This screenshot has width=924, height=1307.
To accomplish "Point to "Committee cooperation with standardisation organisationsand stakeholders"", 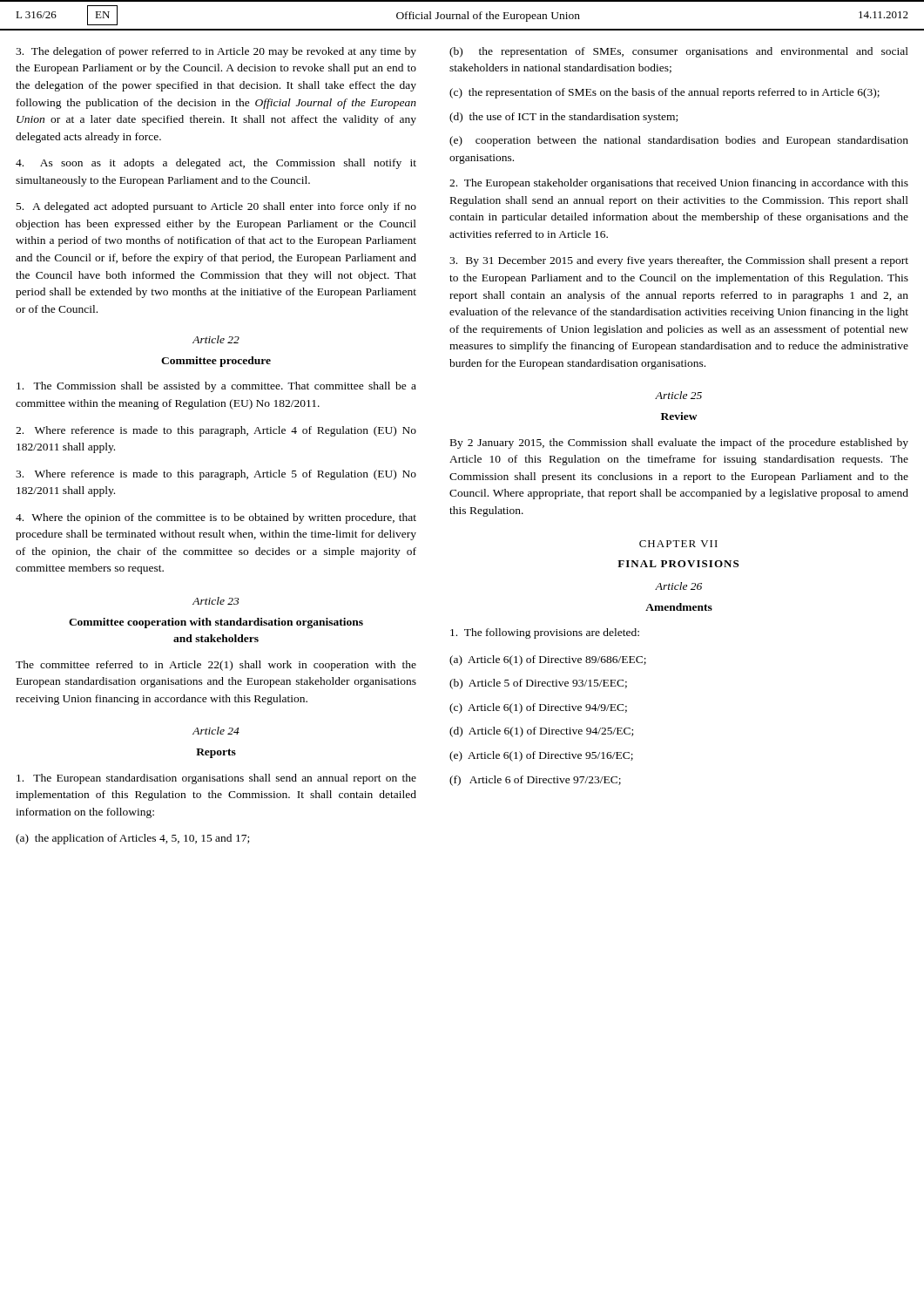I will point(216,630).
